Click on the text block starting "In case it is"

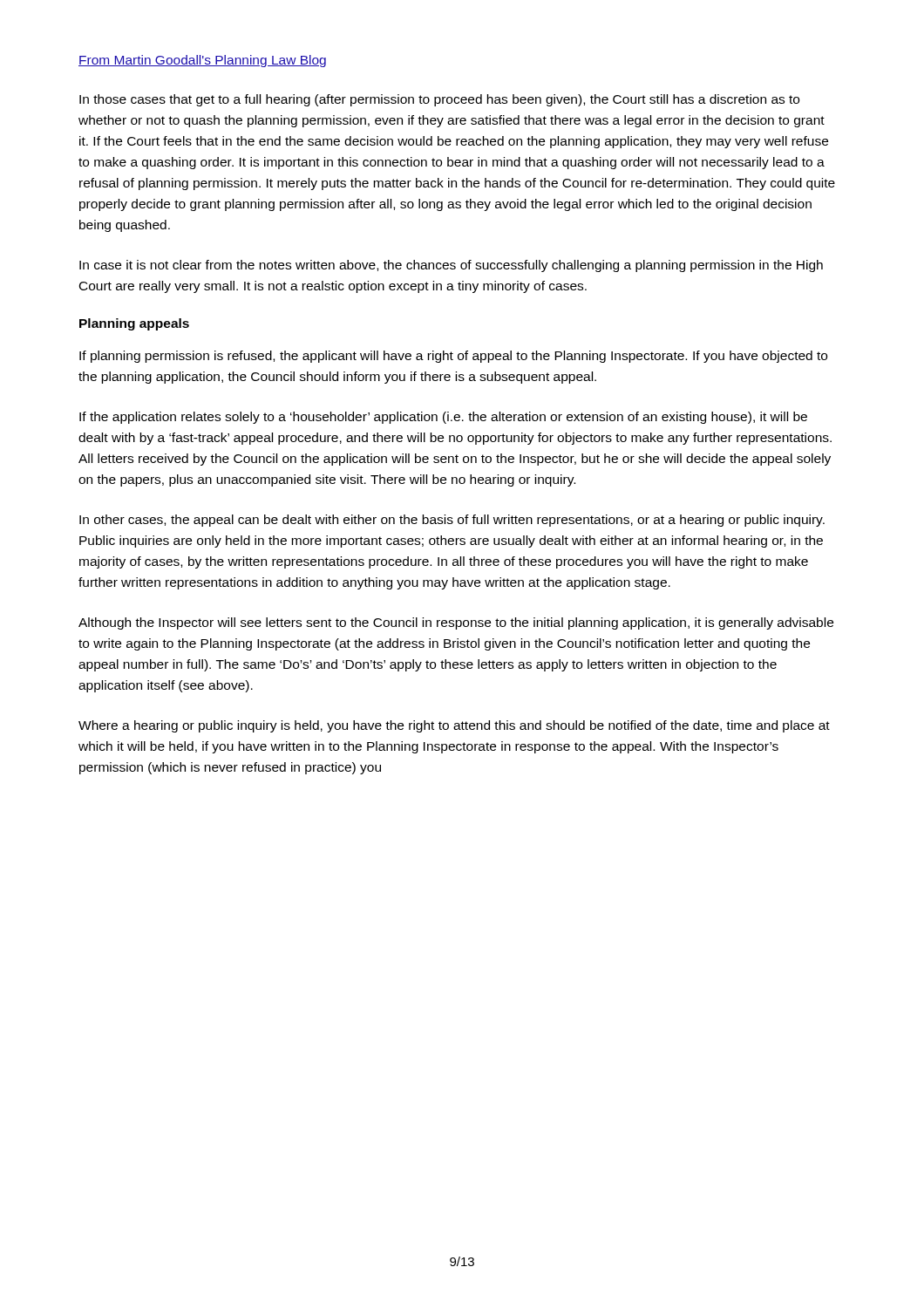point(451,275)
